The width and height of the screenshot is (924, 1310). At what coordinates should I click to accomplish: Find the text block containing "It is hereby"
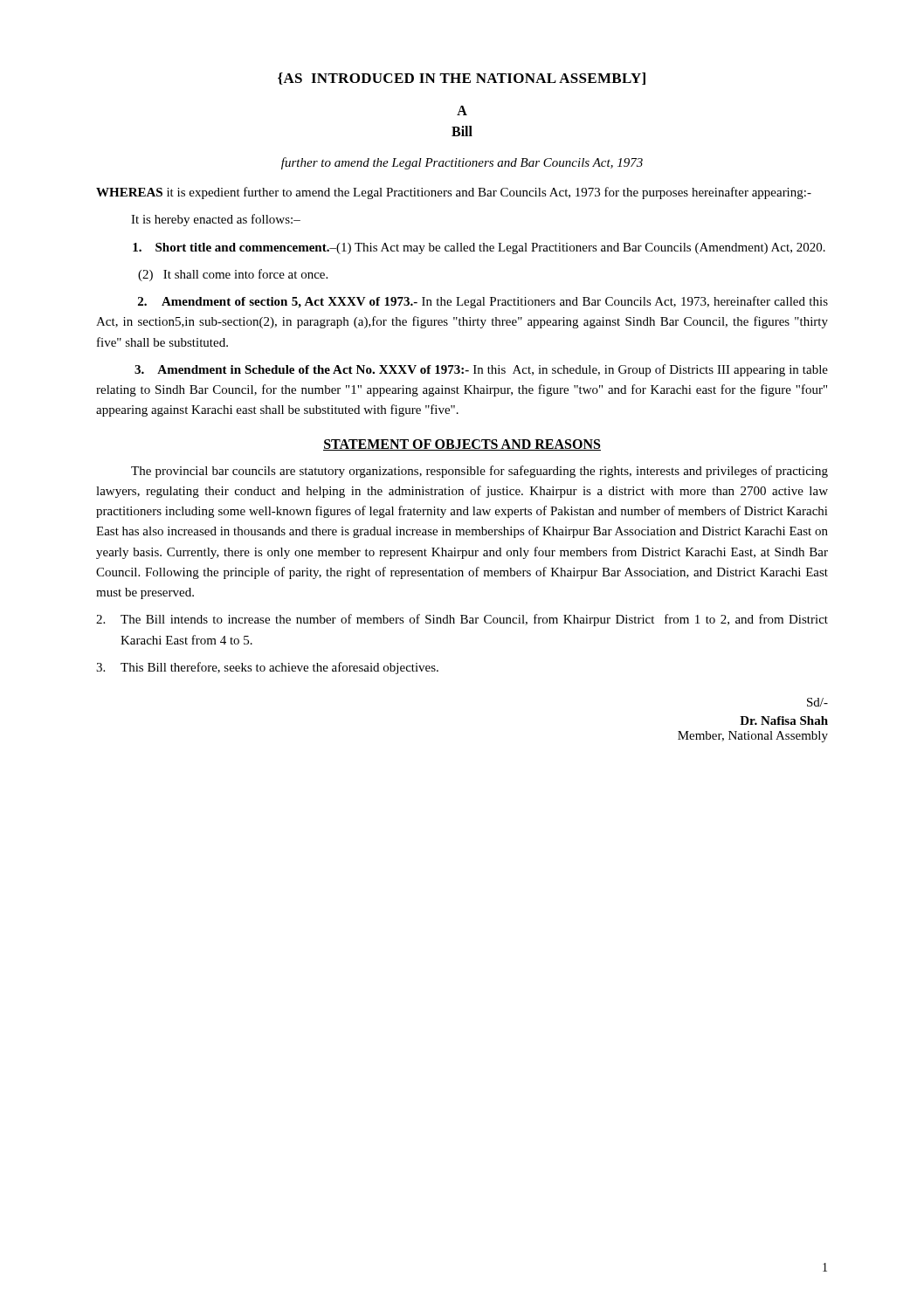(216, 219)
